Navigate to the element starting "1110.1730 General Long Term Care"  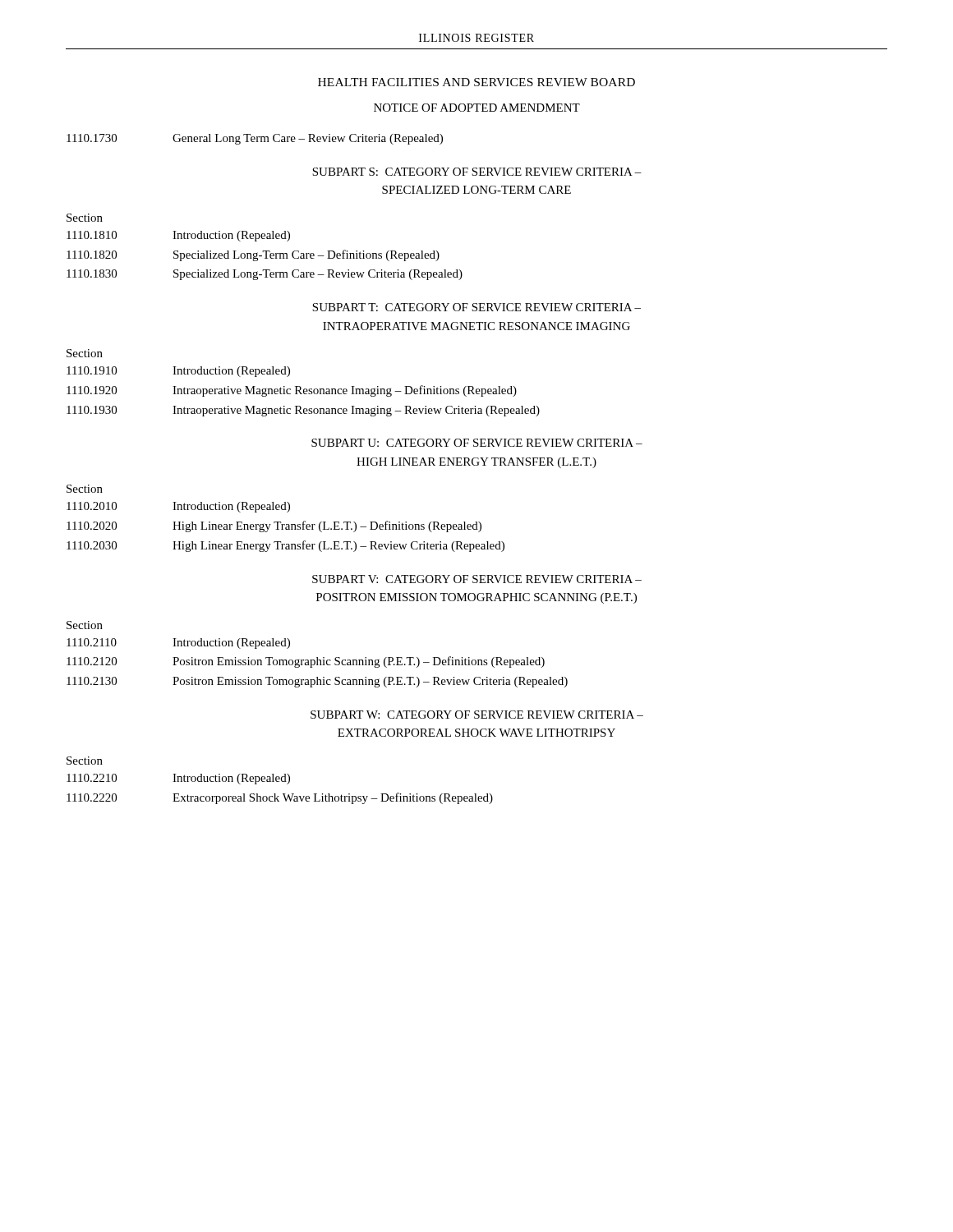[255, 139]
